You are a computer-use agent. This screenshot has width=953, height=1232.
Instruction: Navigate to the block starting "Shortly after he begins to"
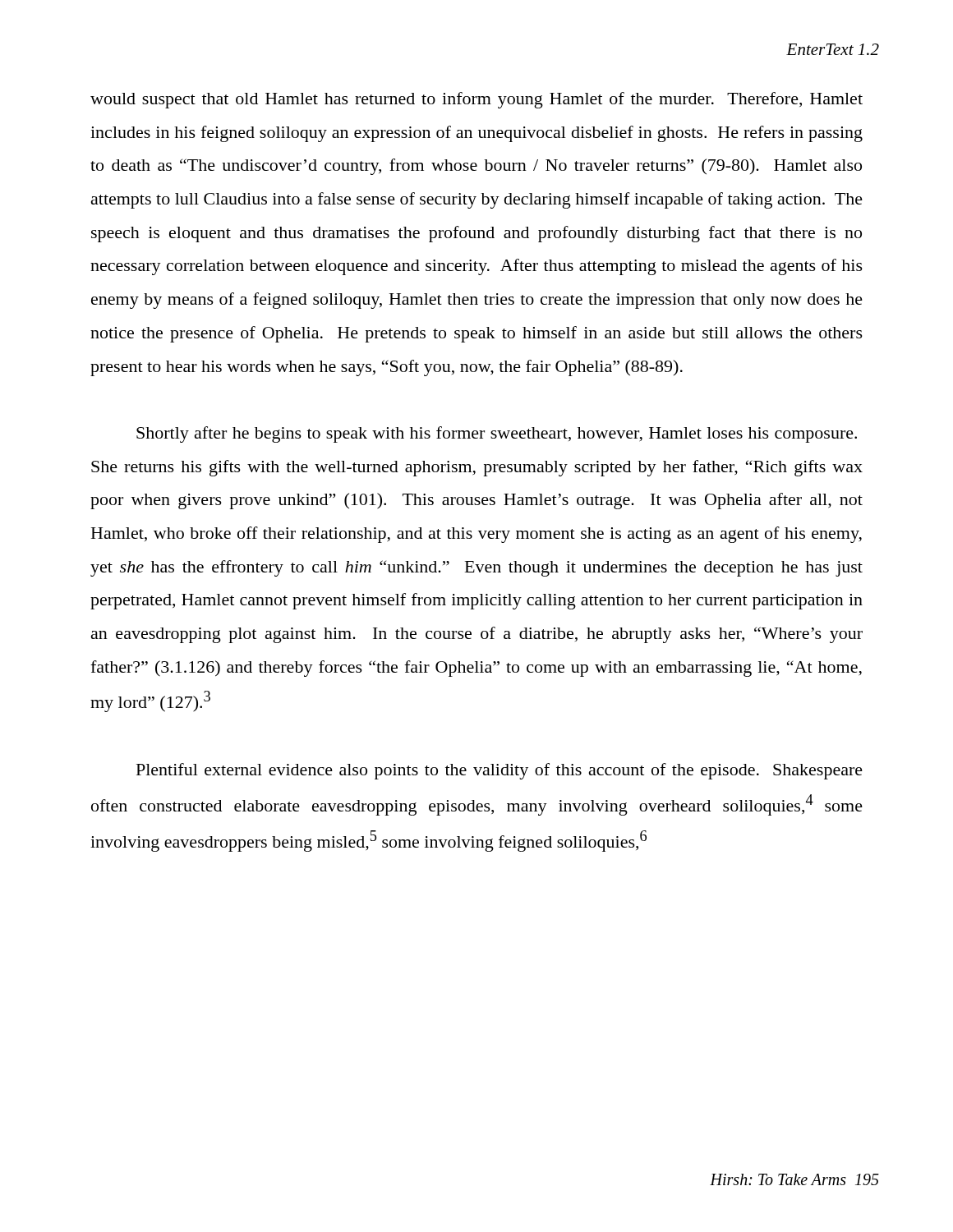pos(476,567)
